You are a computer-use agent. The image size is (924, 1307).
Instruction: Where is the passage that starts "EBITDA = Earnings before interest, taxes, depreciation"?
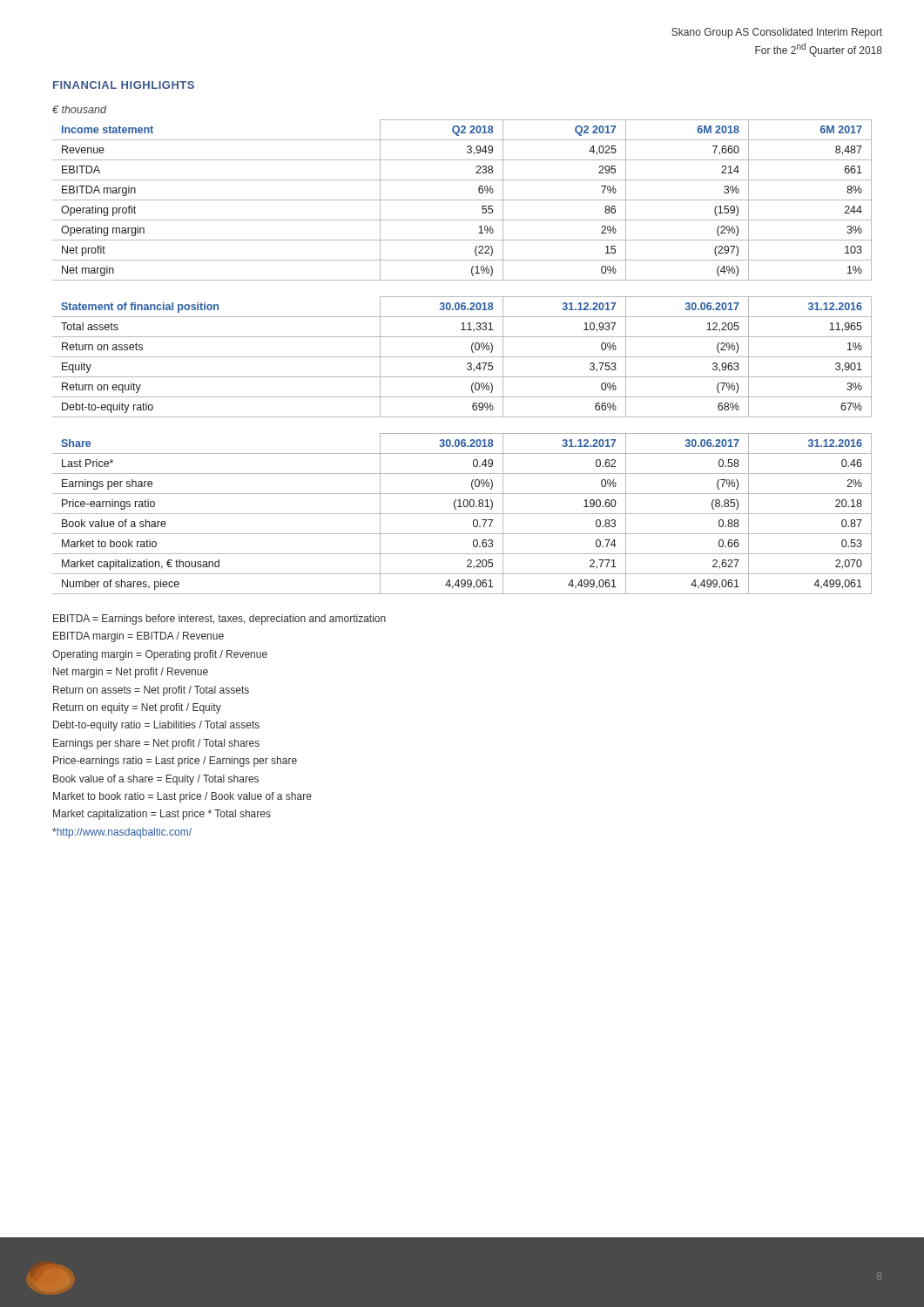[x=219, y=725]
